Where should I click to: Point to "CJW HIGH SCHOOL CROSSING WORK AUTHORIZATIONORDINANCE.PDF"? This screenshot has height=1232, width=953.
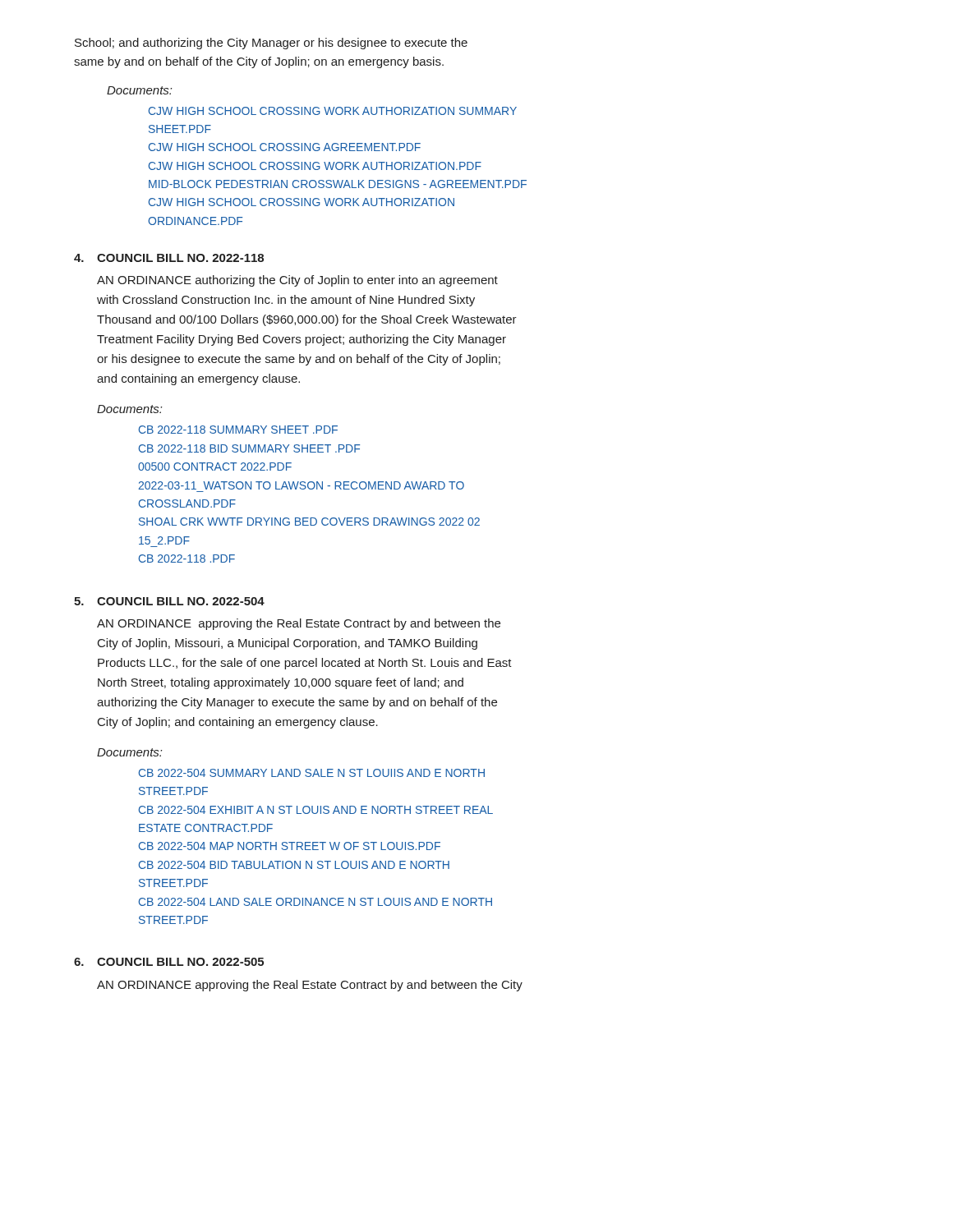click(302, 202)
